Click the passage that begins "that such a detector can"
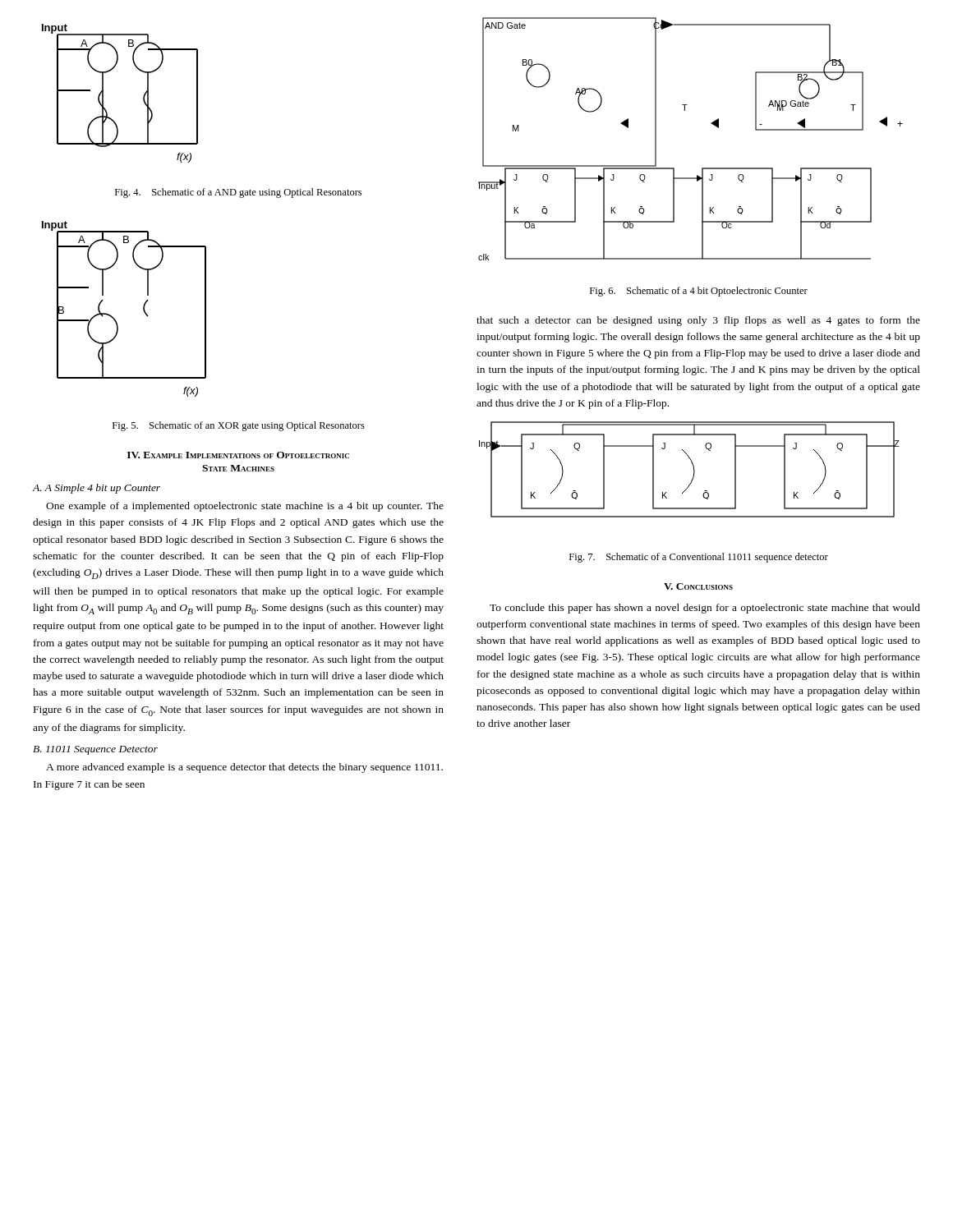This screenshot has width=953, height=1232. 698,362
